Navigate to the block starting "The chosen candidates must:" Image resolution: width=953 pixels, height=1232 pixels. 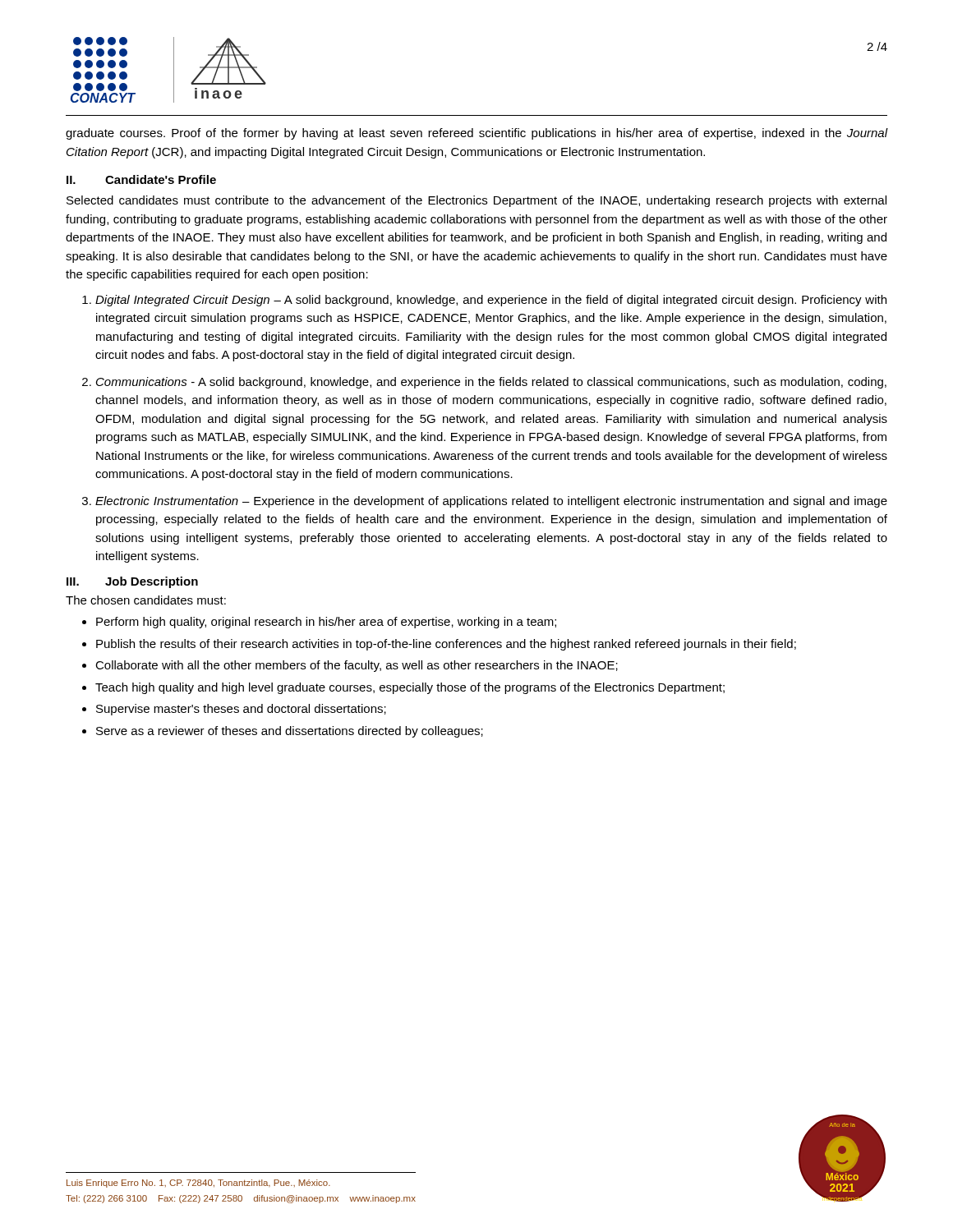click(x=146, y=600)
